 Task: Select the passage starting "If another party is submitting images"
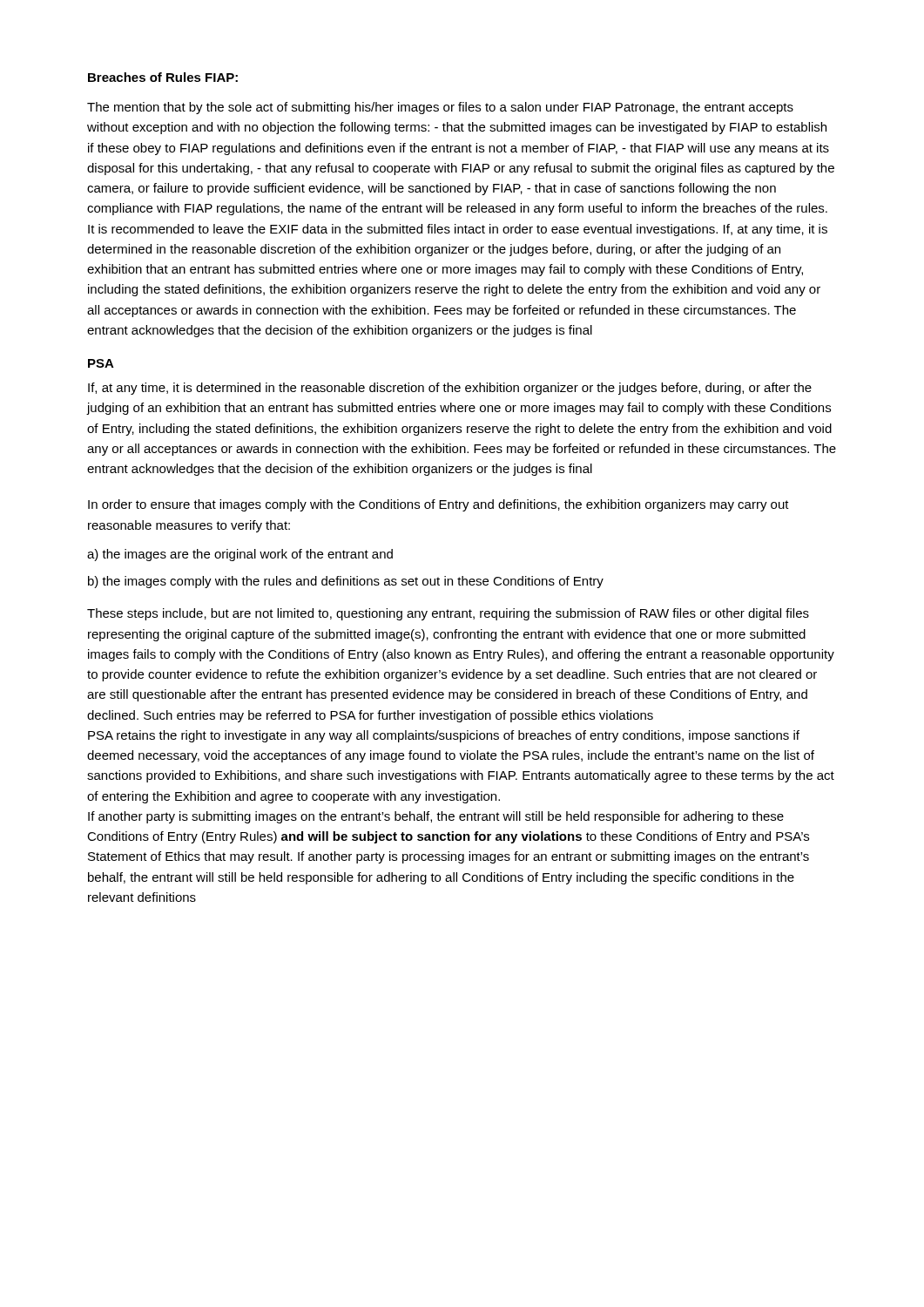click(448, 856)
